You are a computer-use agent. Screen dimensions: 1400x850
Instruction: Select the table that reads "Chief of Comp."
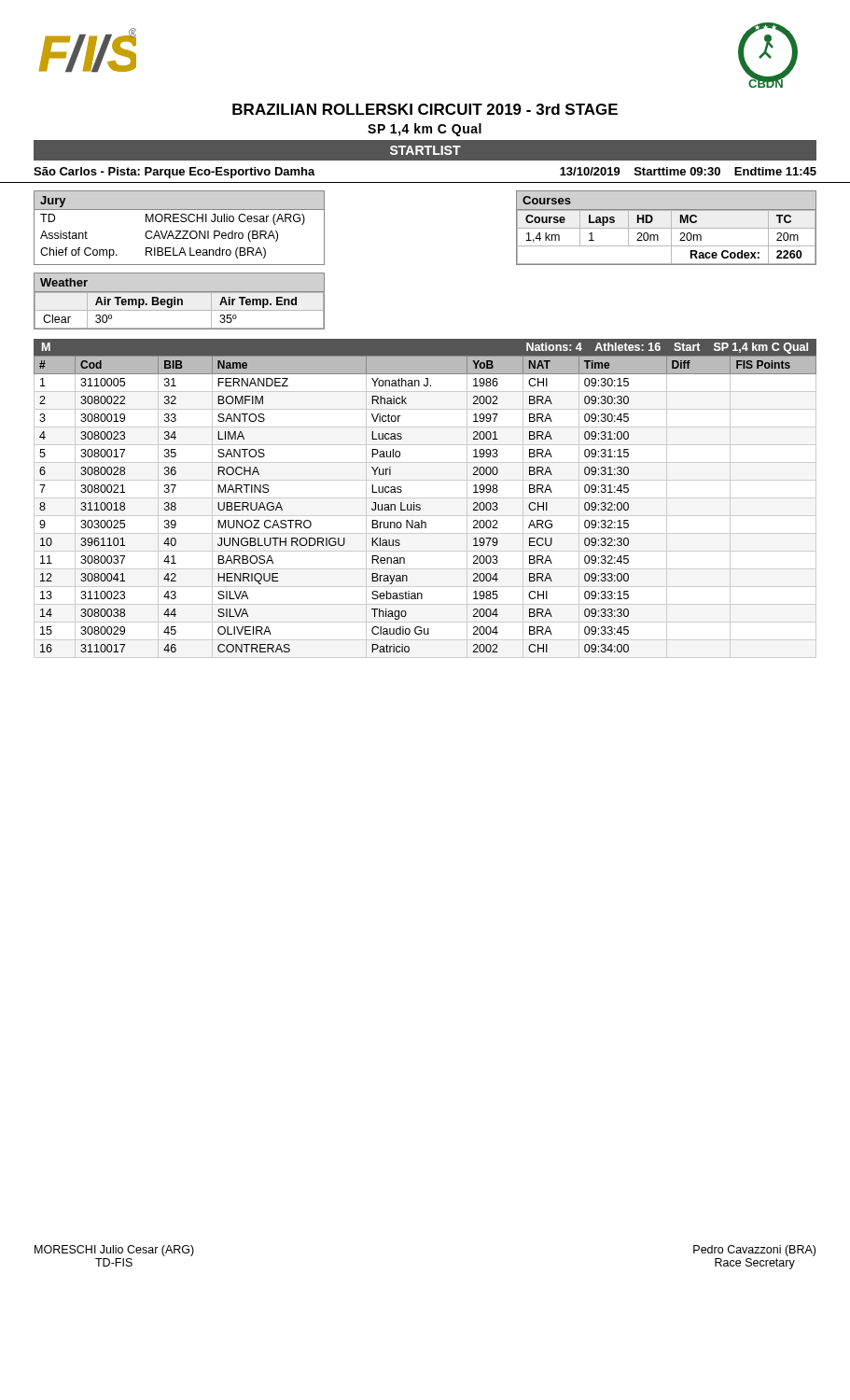(x=179, y=228)
